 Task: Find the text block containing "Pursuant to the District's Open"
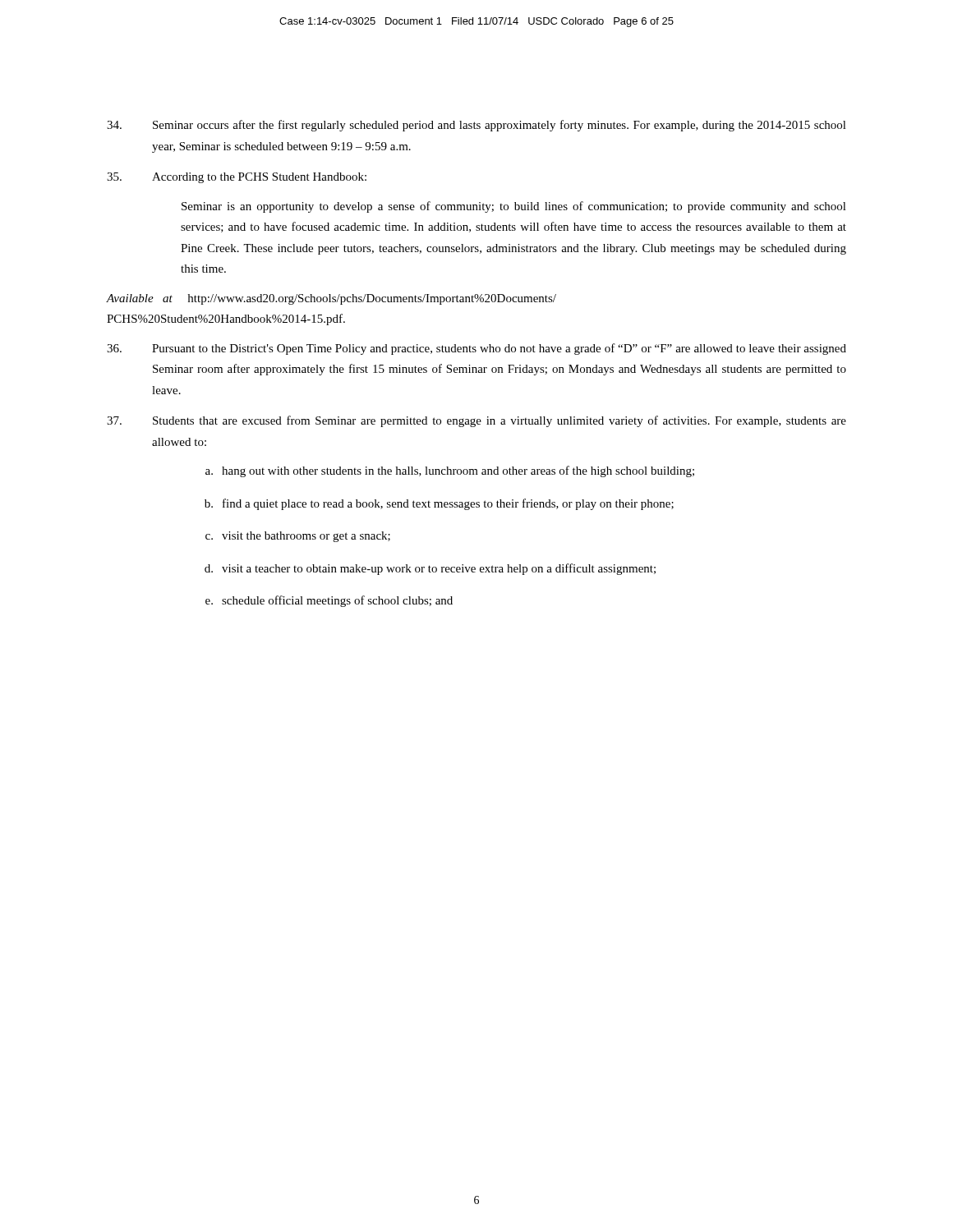pos(476,369)
